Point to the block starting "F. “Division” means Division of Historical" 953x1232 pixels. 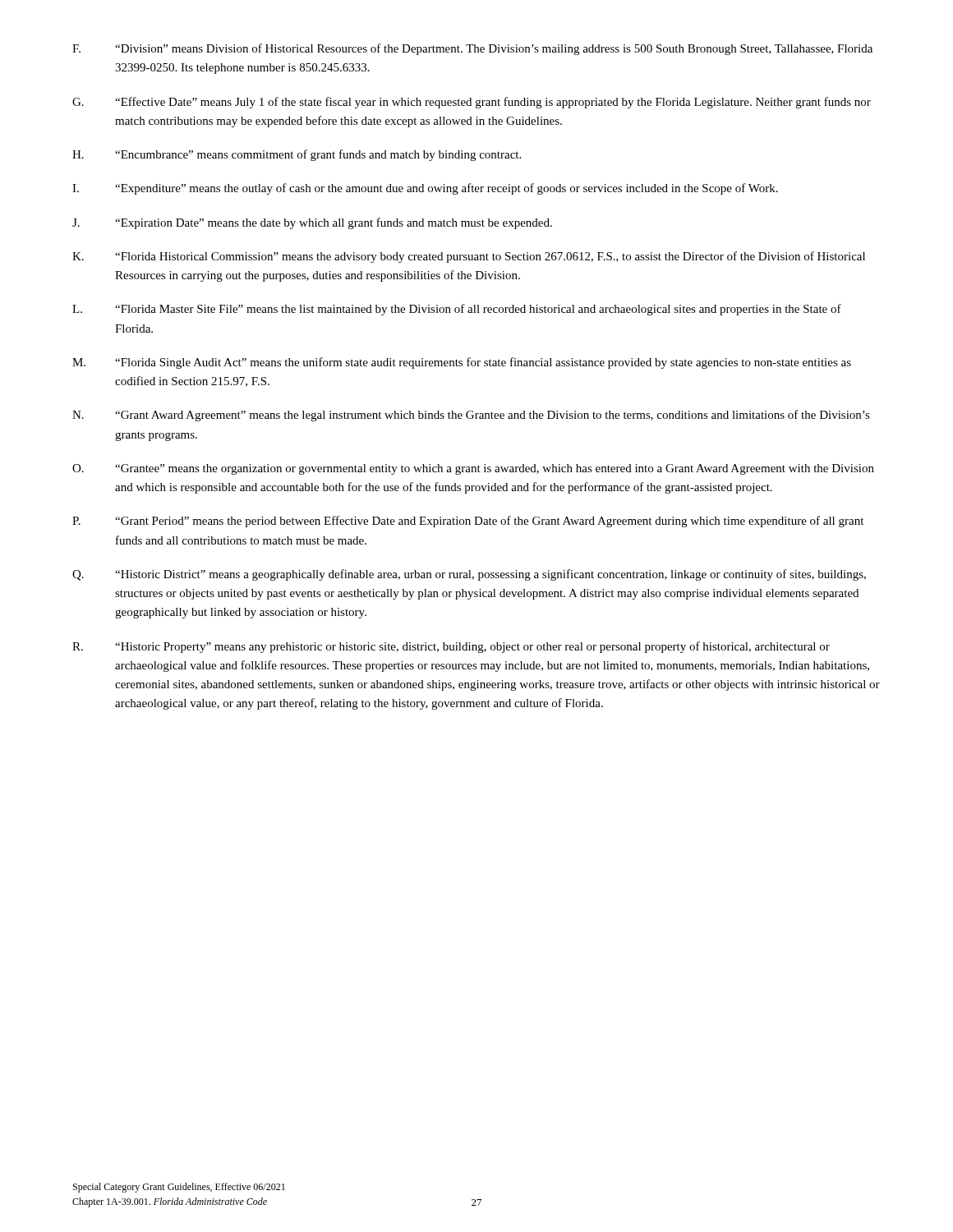[476, 59]
